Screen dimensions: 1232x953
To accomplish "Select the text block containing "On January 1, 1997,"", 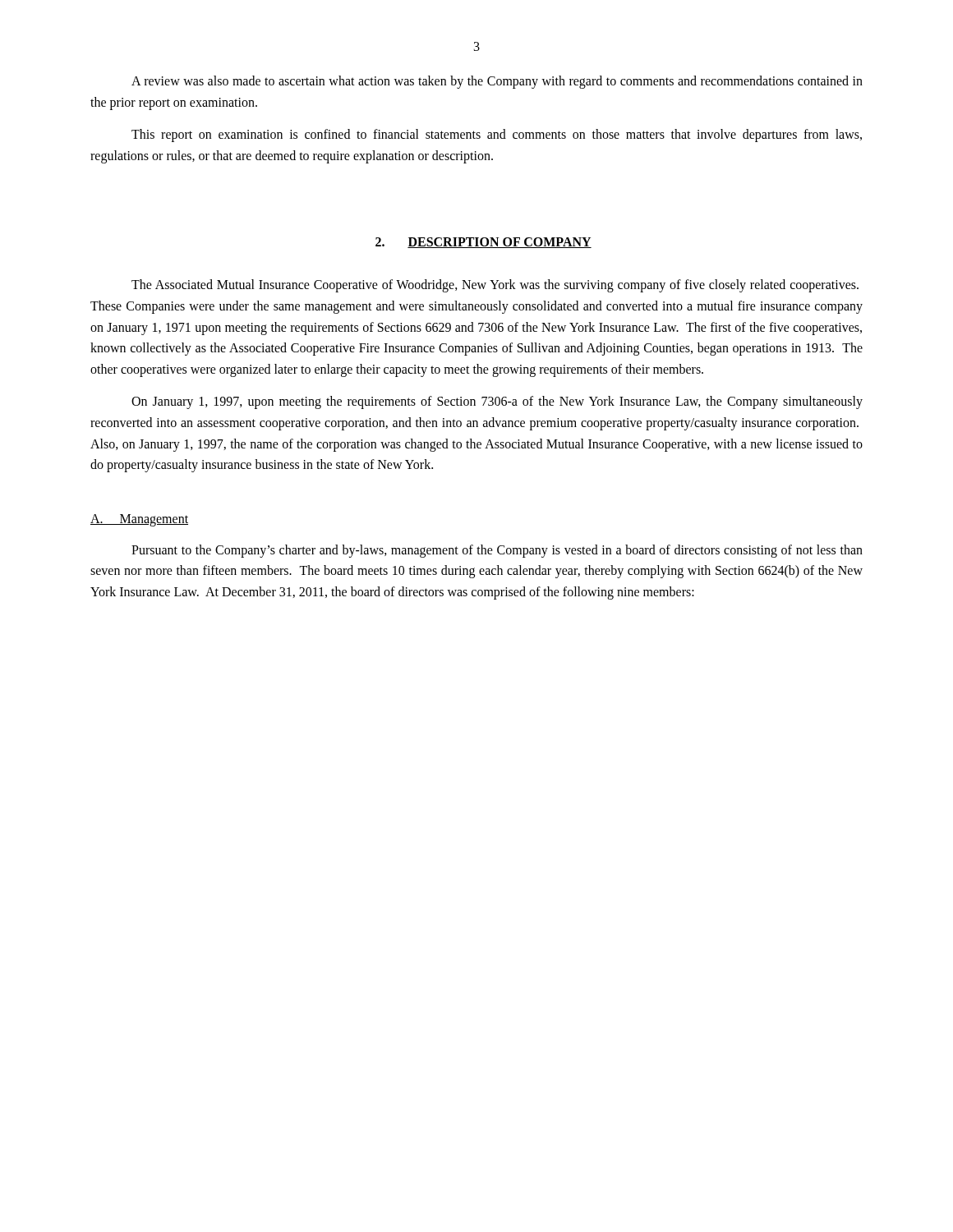I will (476, 433).
